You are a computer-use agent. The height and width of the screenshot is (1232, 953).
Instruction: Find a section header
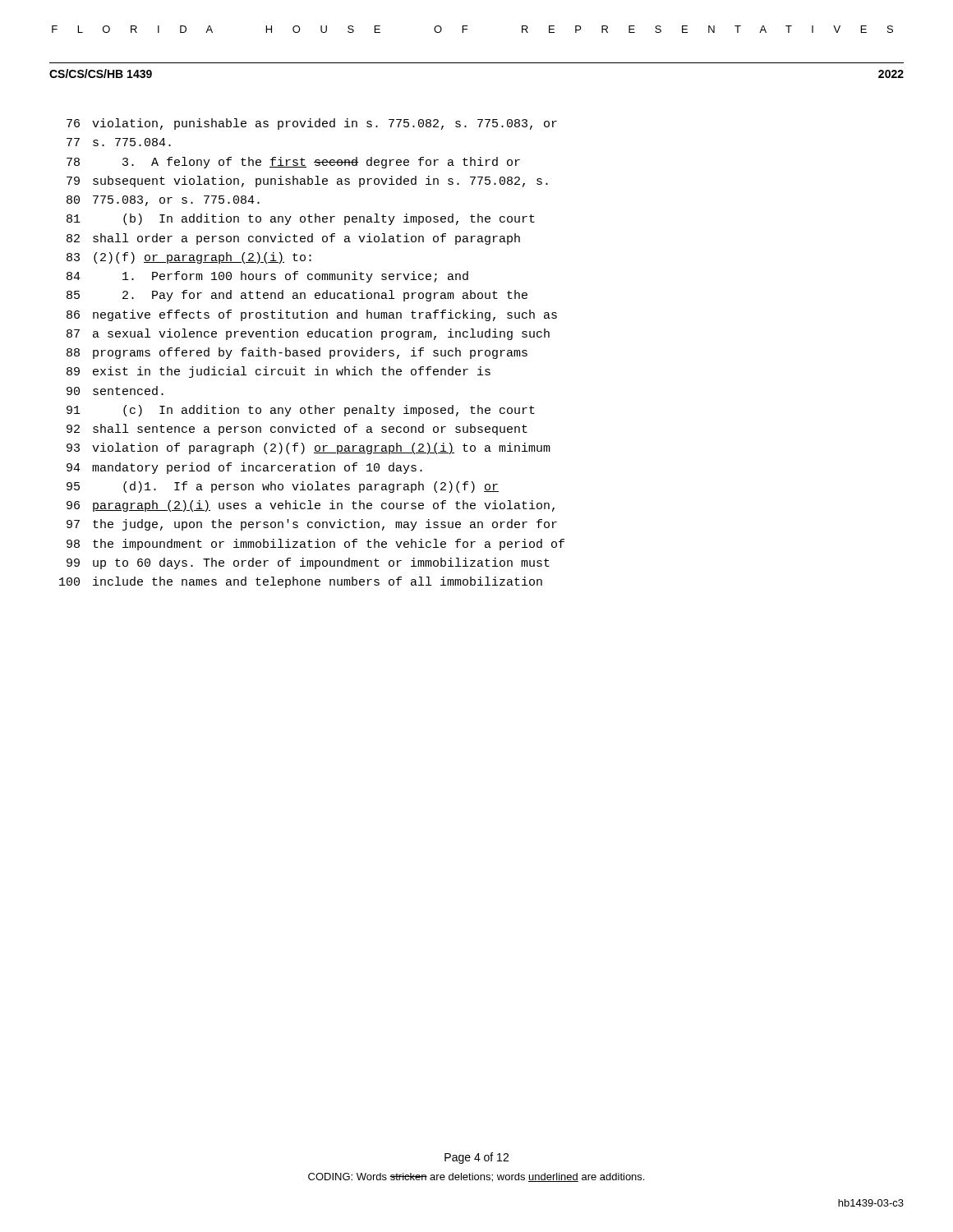tap(476, 74)
